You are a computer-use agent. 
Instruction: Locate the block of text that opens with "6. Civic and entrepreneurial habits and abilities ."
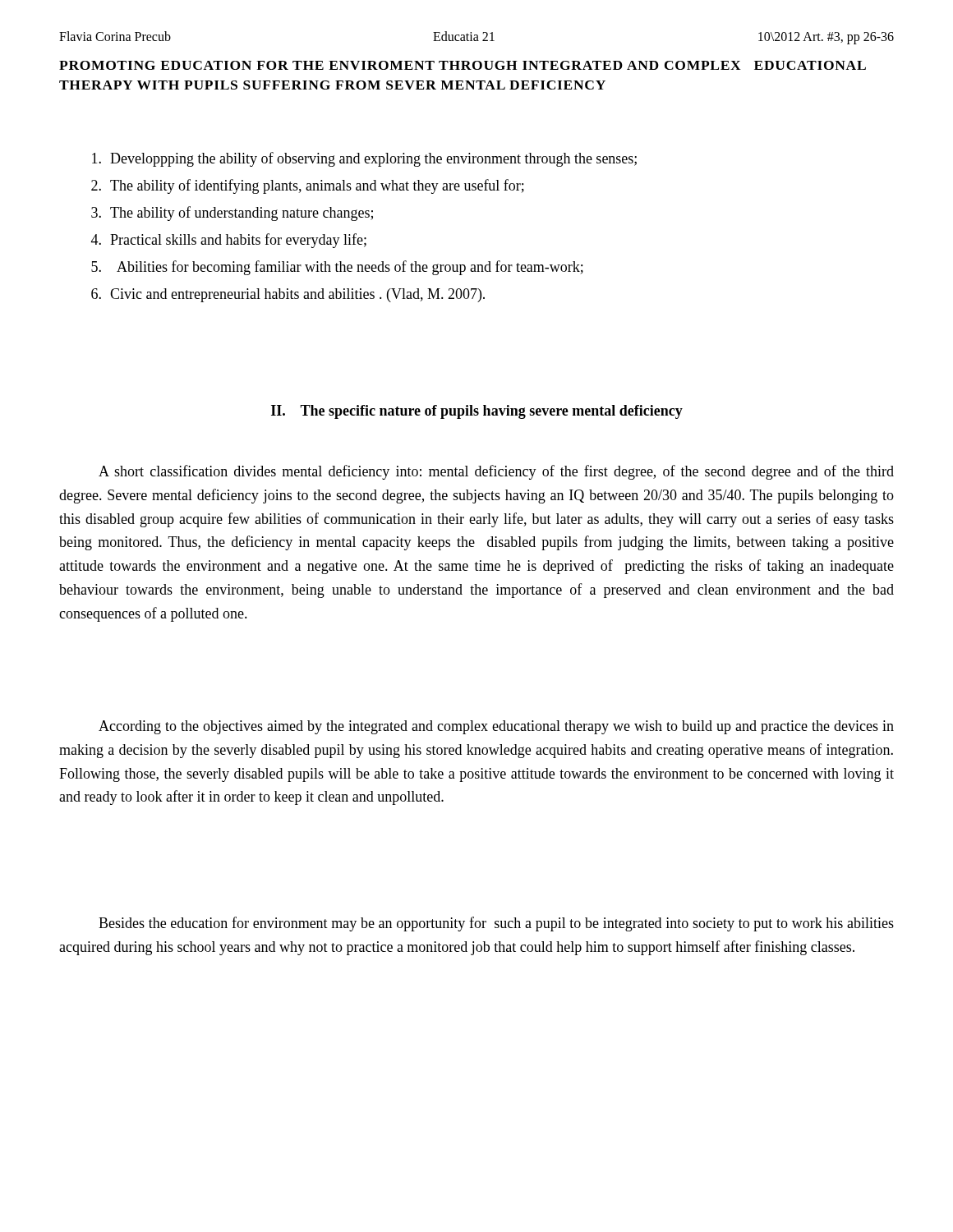pyautogui.click(x=273, y=294)
